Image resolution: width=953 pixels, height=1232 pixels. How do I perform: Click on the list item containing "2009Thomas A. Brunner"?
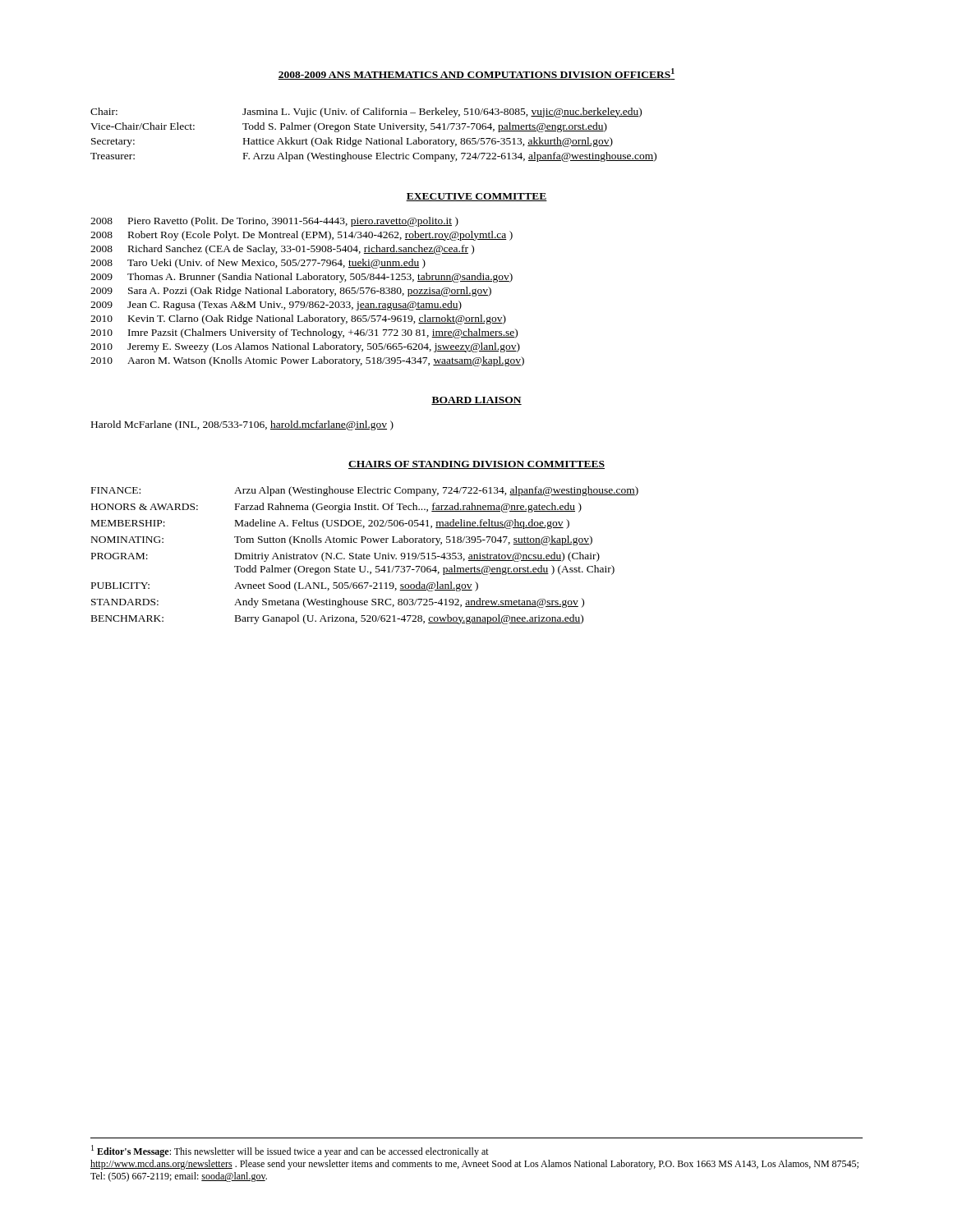click(476, 276)
